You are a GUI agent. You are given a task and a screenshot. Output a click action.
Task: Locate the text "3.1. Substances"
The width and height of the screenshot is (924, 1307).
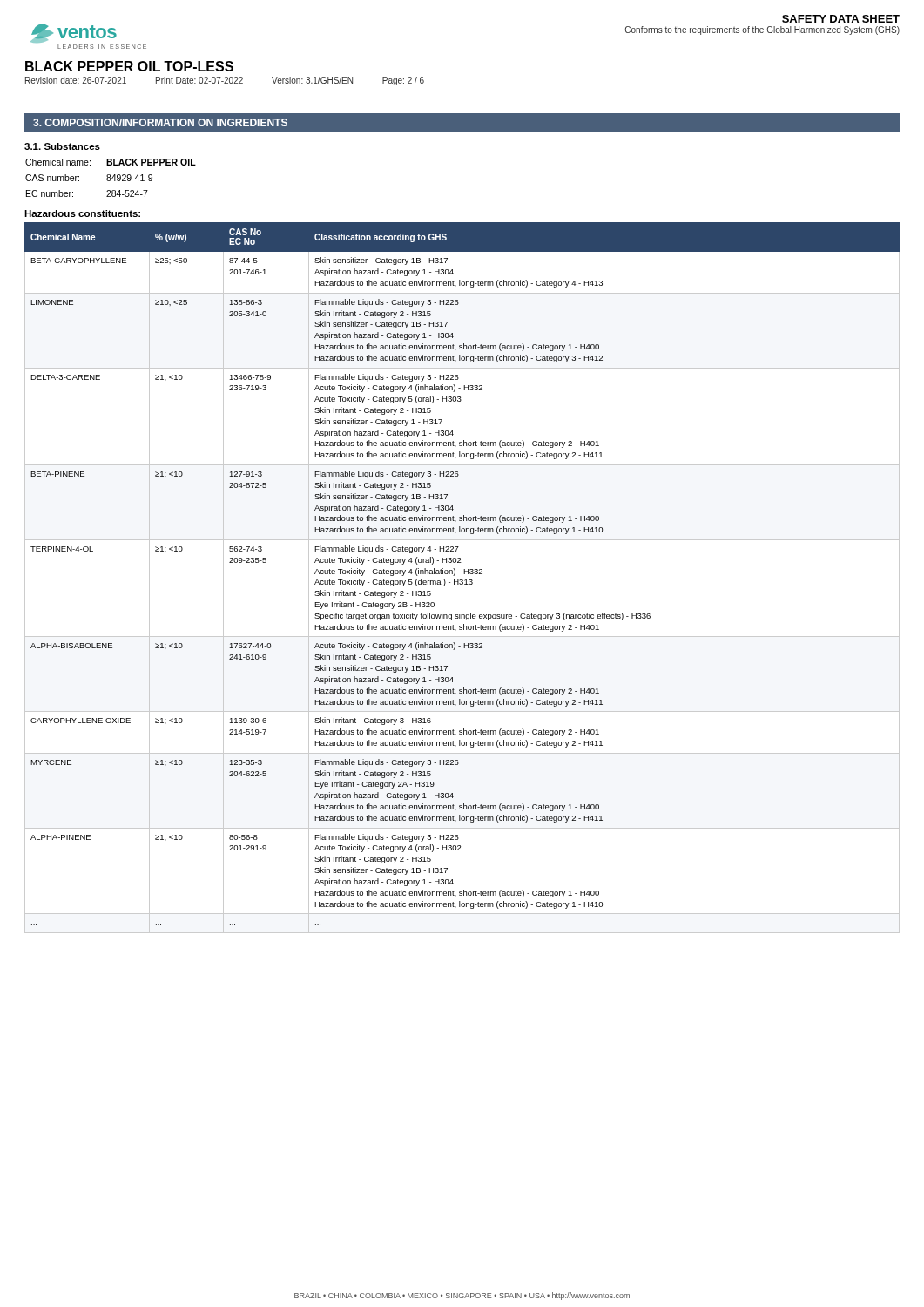point(62,146)
